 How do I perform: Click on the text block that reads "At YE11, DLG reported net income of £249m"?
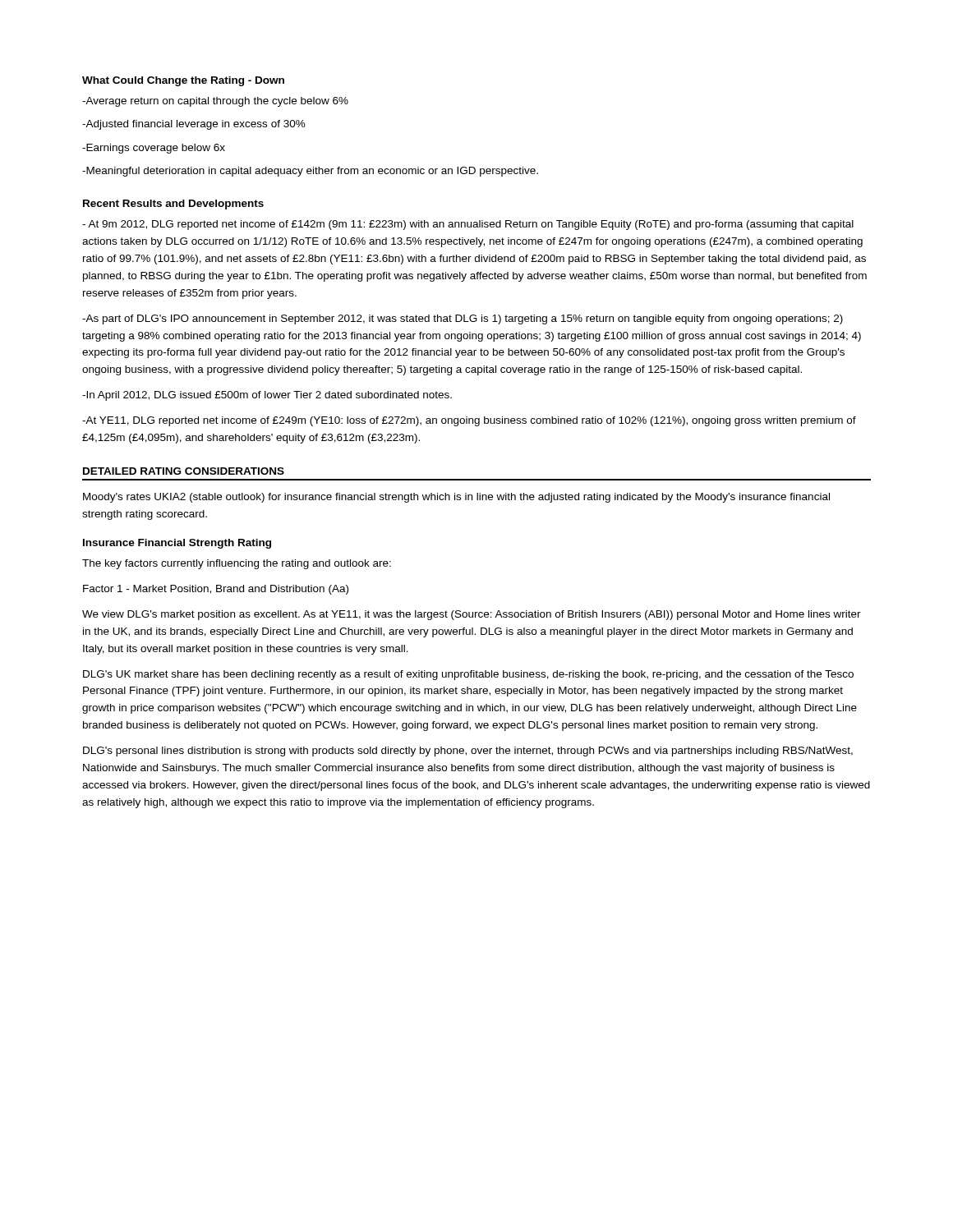click(x=469, y=429)
